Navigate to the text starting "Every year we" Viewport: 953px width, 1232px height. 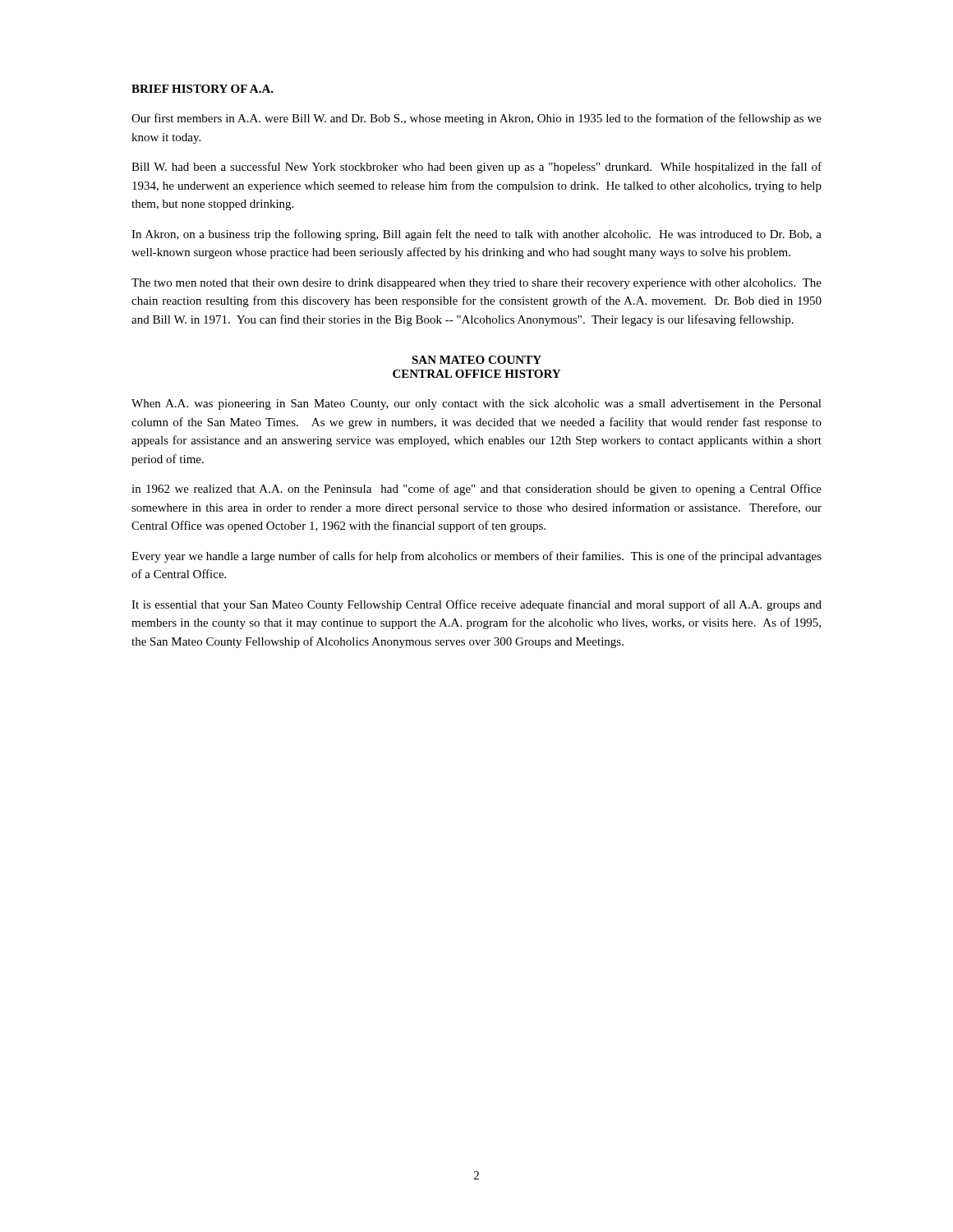click(476, 565)
